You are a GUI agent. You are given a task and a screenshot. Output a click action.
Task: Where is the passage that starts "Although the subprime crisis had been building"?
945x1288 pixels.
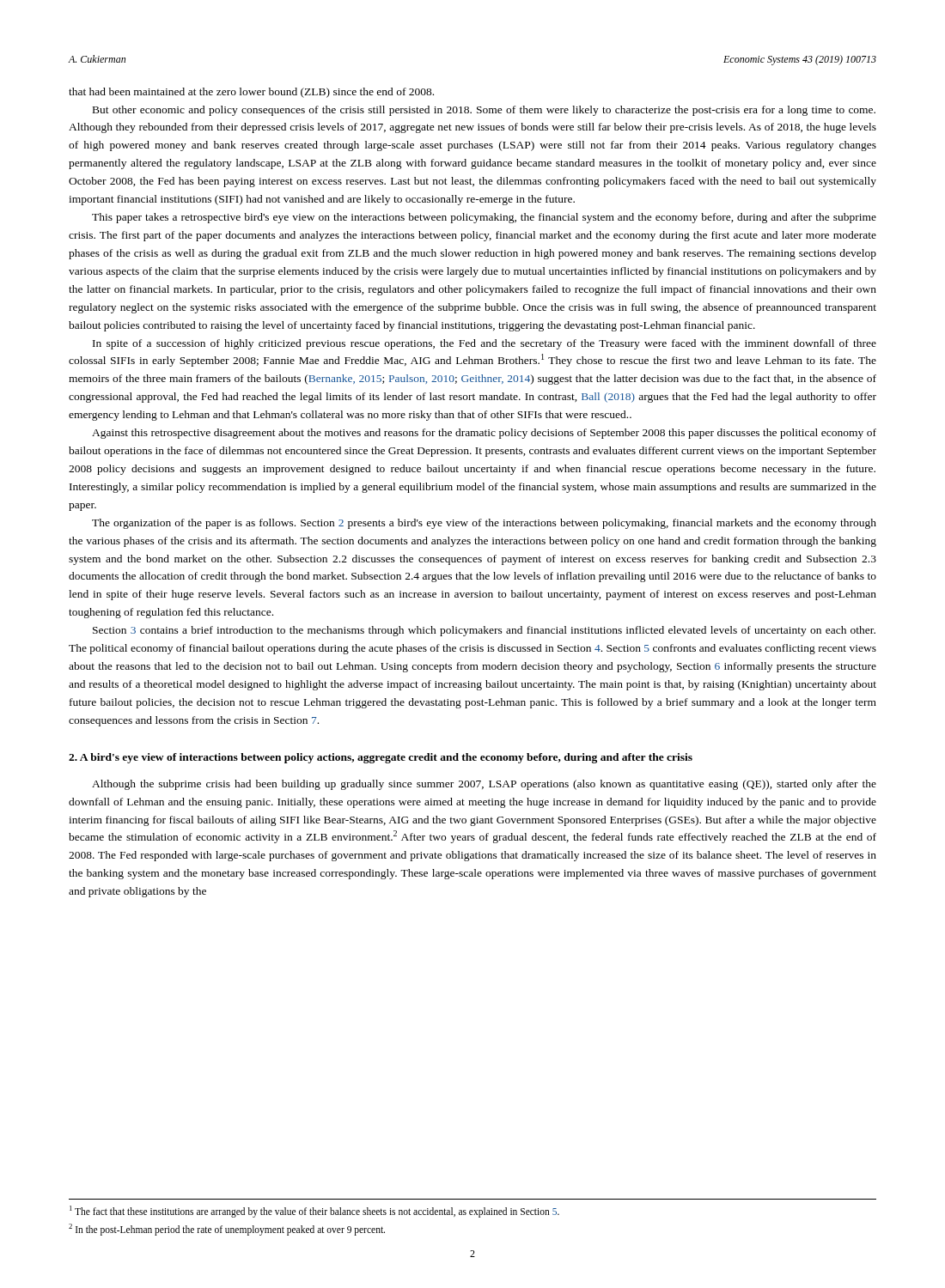pyautogui.click(x=472, y=837)
